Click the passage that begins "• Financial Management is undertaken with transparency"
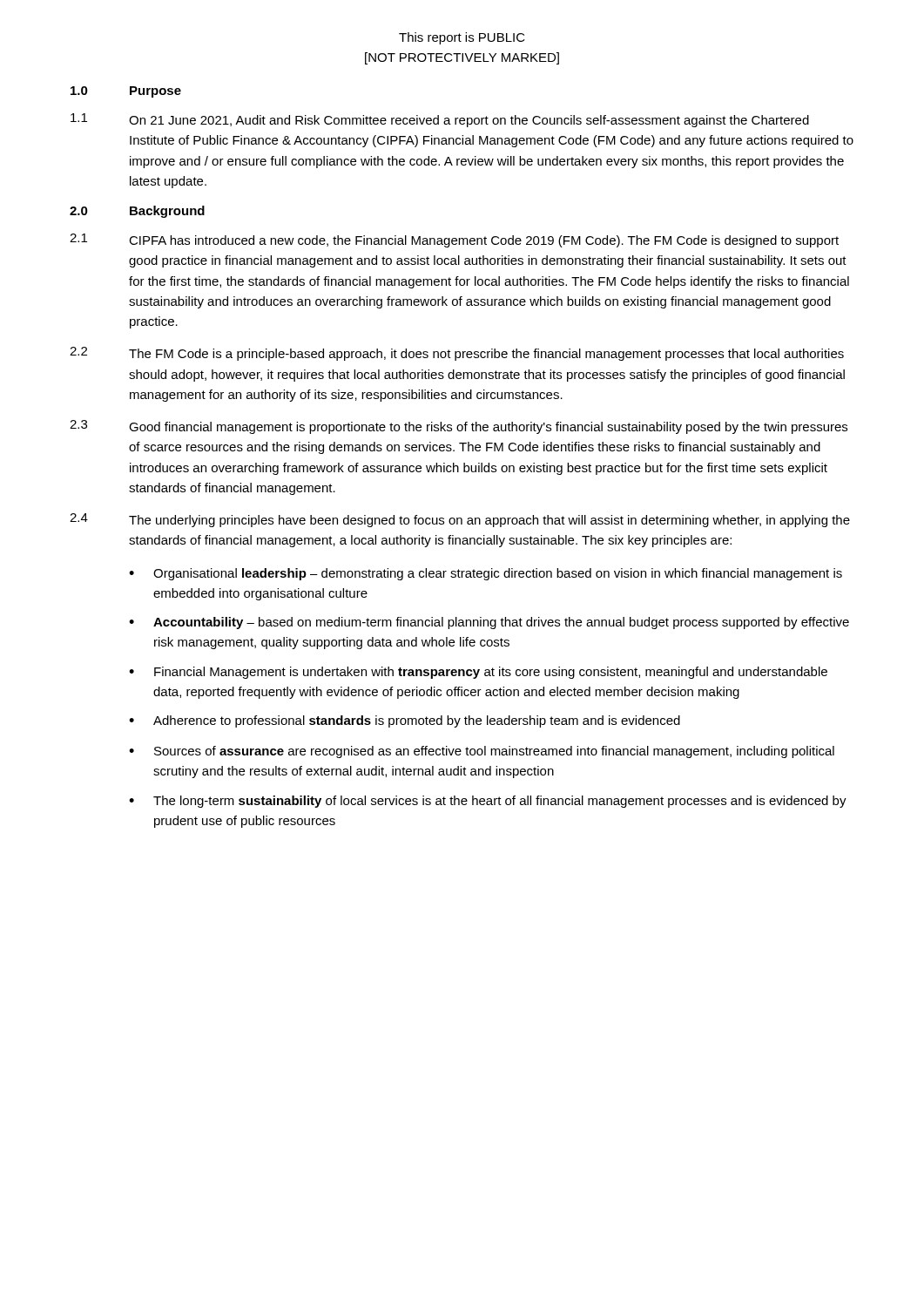The image size is (924, 1307). pyautogui.click(x=492, y=681)
